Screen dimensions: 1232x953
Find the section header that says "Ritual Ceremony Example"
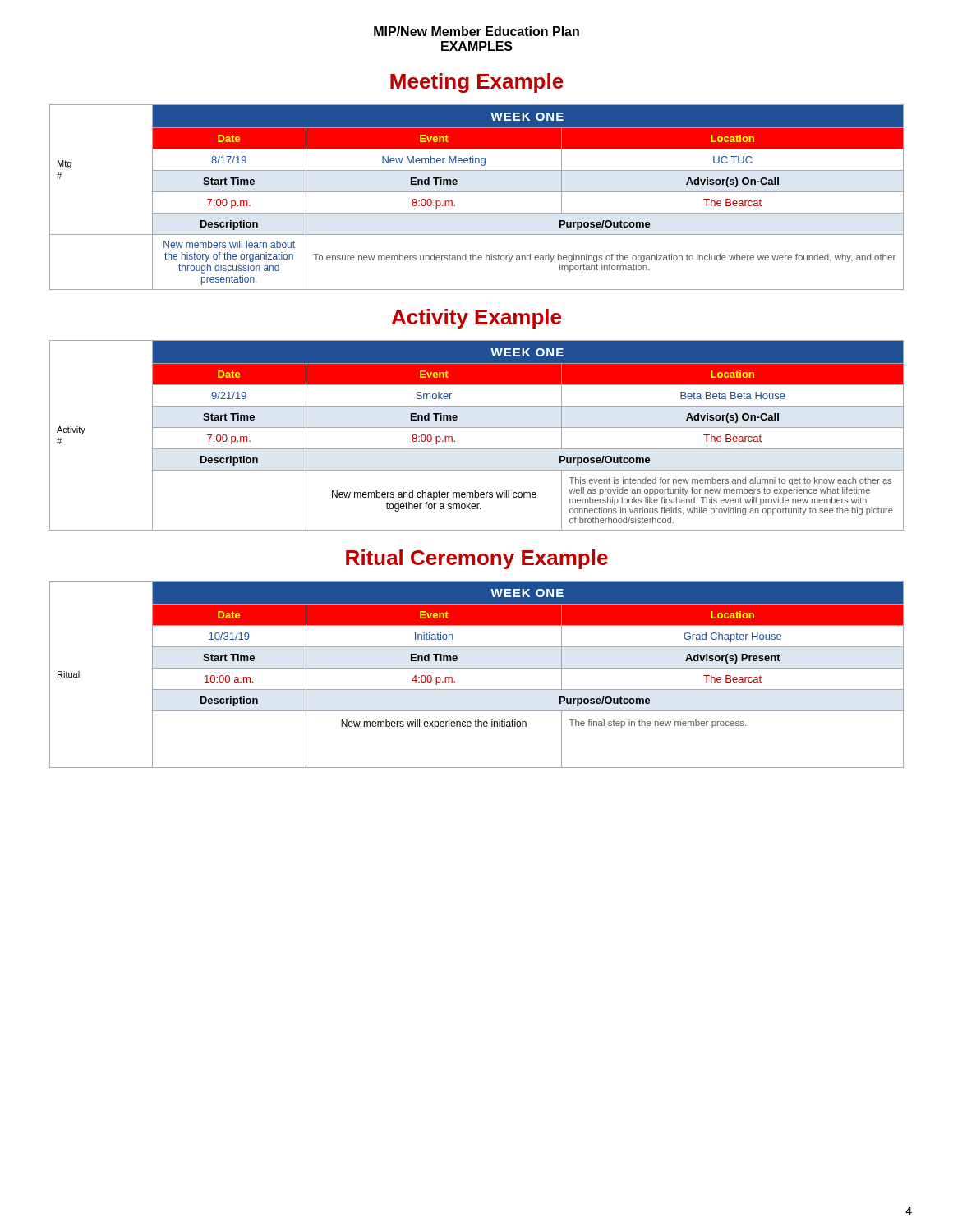tap(476, 558)
